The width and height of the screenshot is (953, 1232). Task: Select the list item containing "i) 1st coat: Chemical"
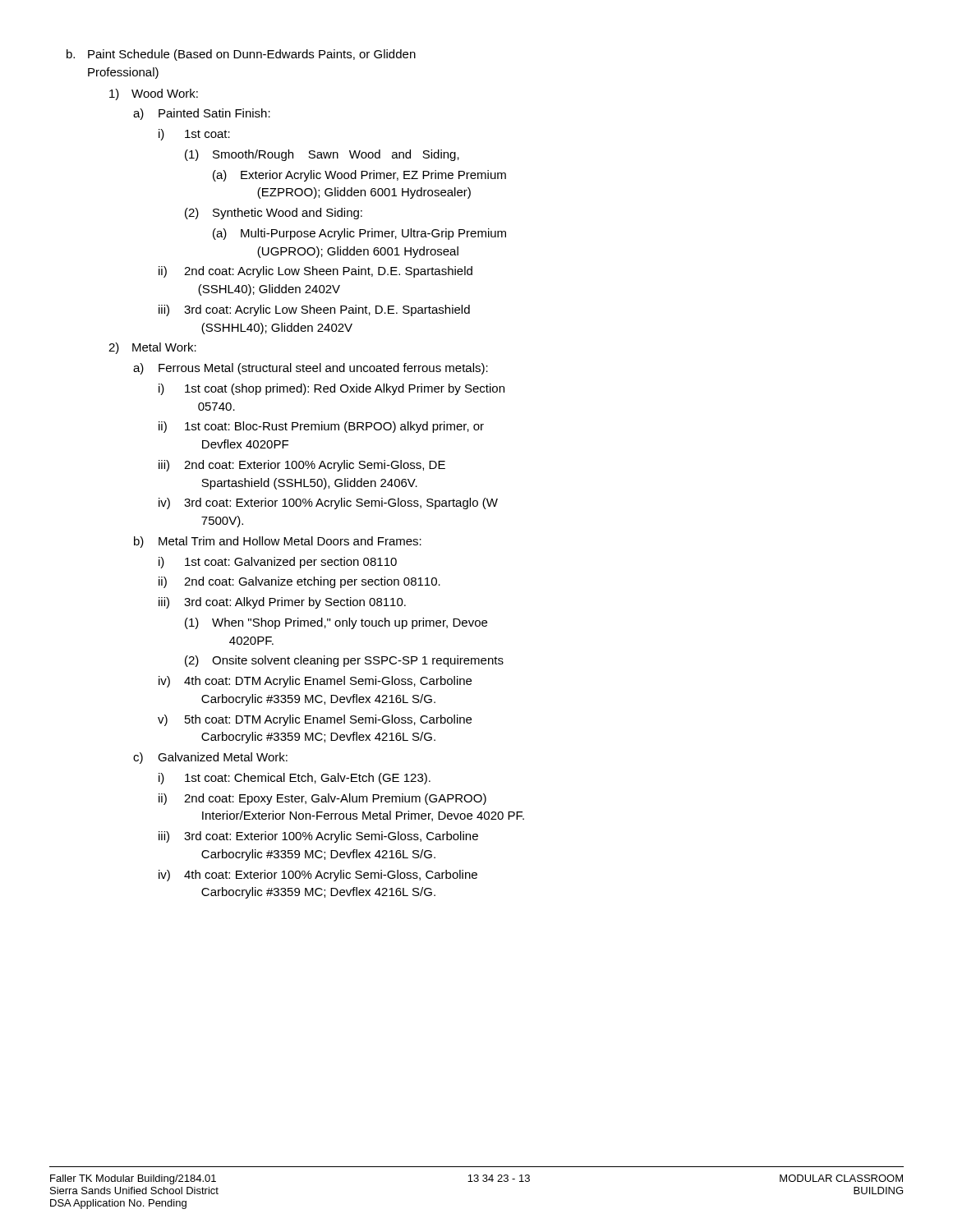pos(294,777)
